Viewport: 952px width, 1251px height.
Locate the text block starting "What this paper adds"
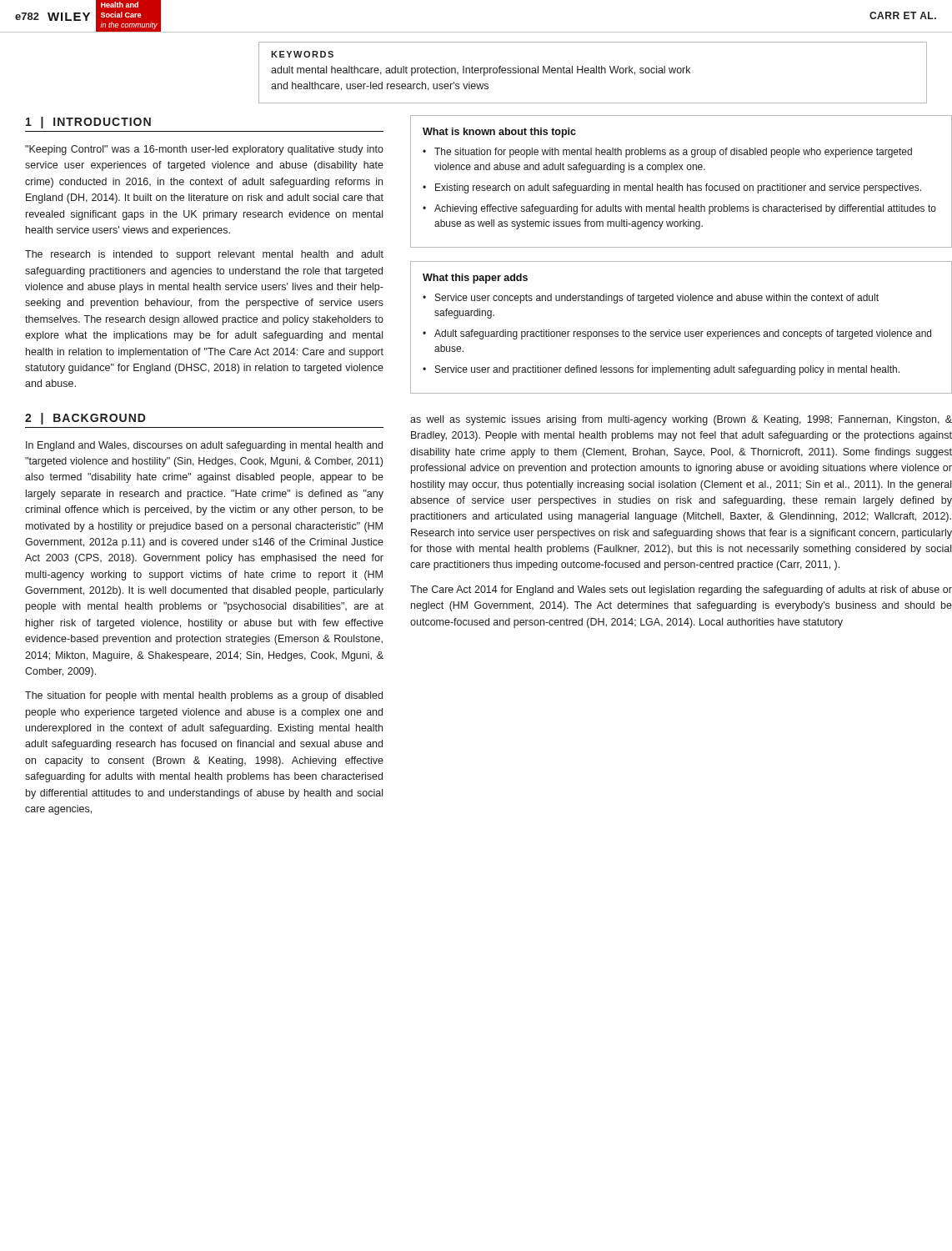(x=475, y=278)
